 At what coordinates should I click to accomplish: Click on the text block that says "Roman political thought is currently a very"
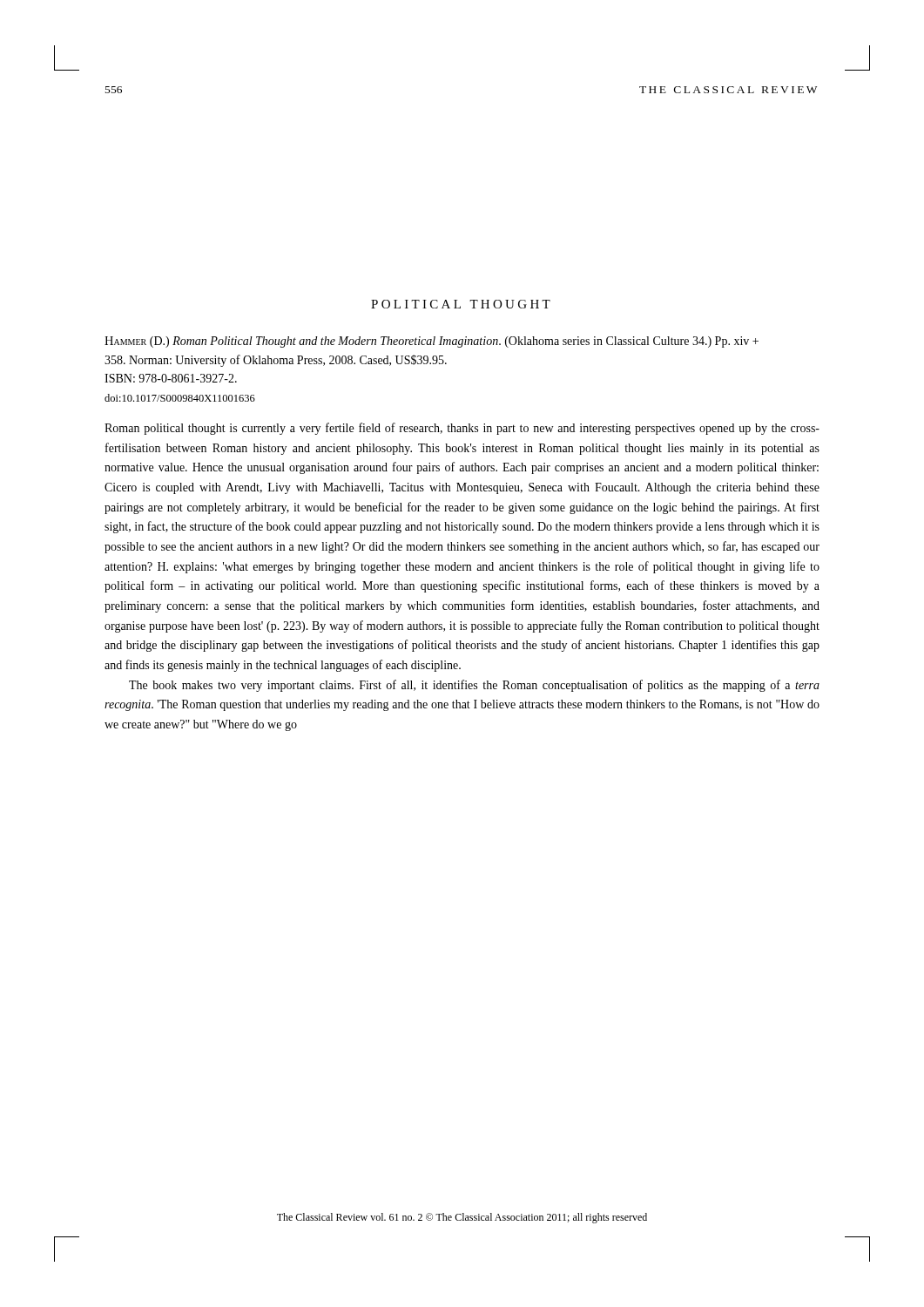coord(462,577)
